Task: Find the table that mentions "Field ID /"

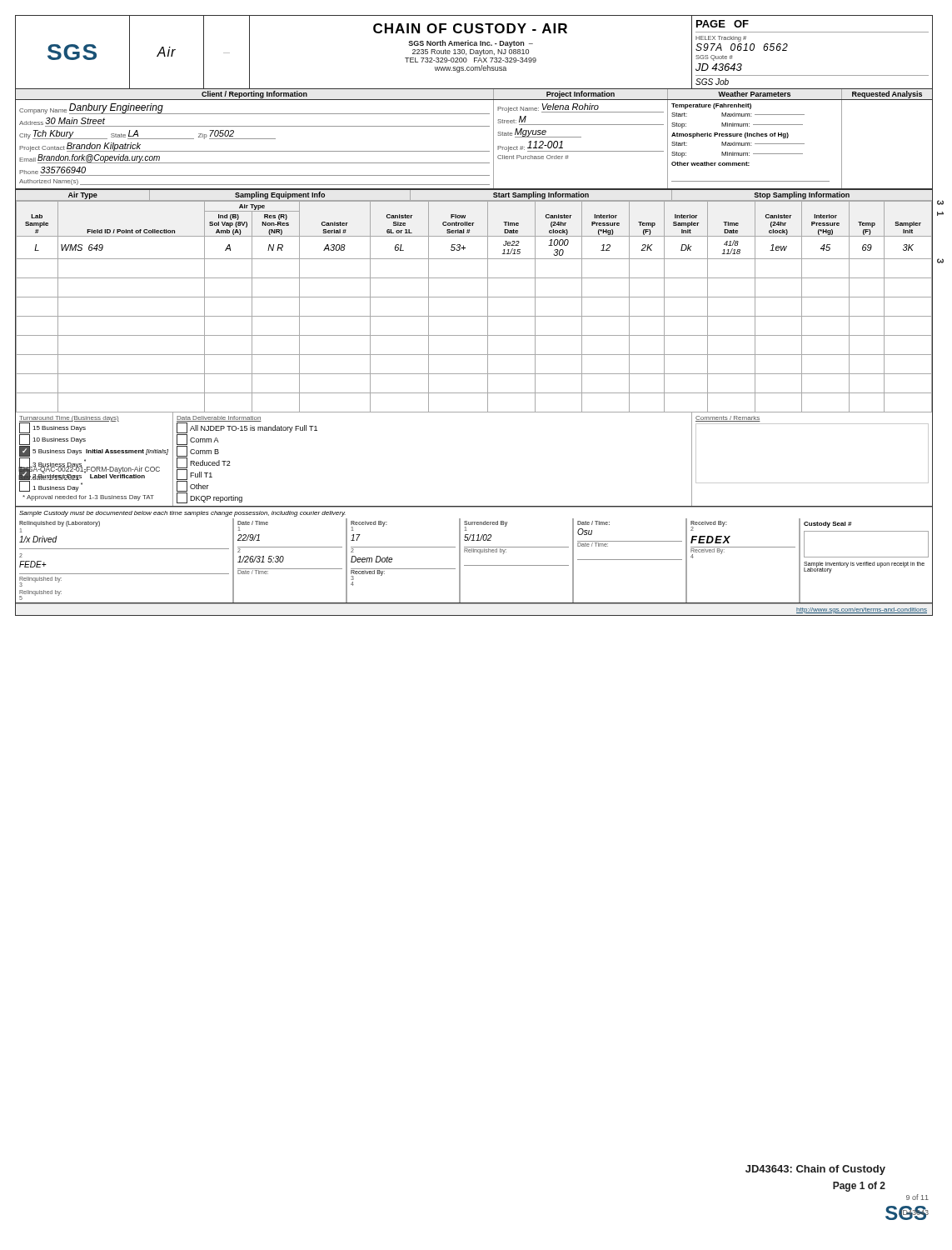Action: pos(474,307)
